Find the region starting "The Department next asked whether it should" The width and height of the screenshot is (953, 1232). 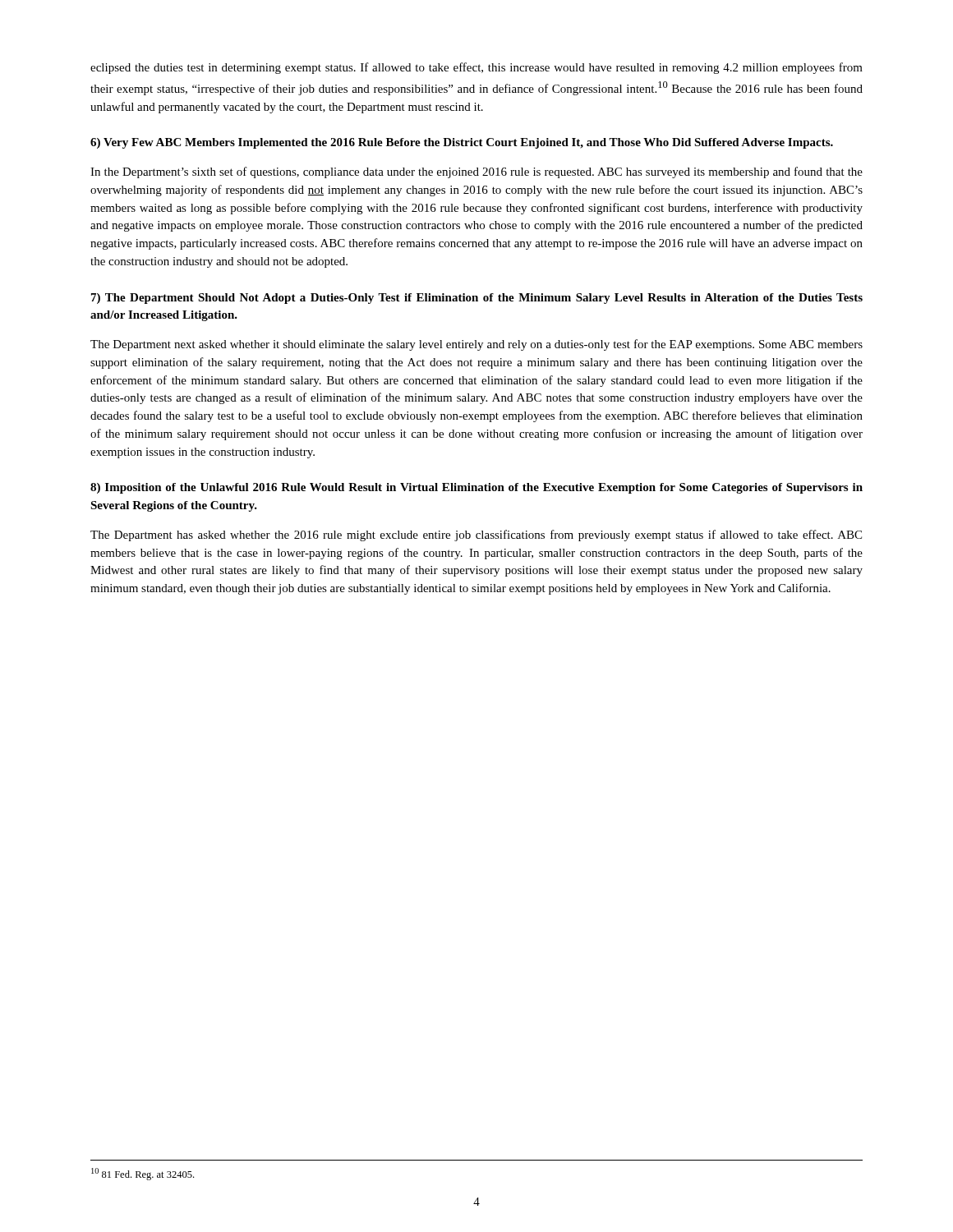coord(476,398)
